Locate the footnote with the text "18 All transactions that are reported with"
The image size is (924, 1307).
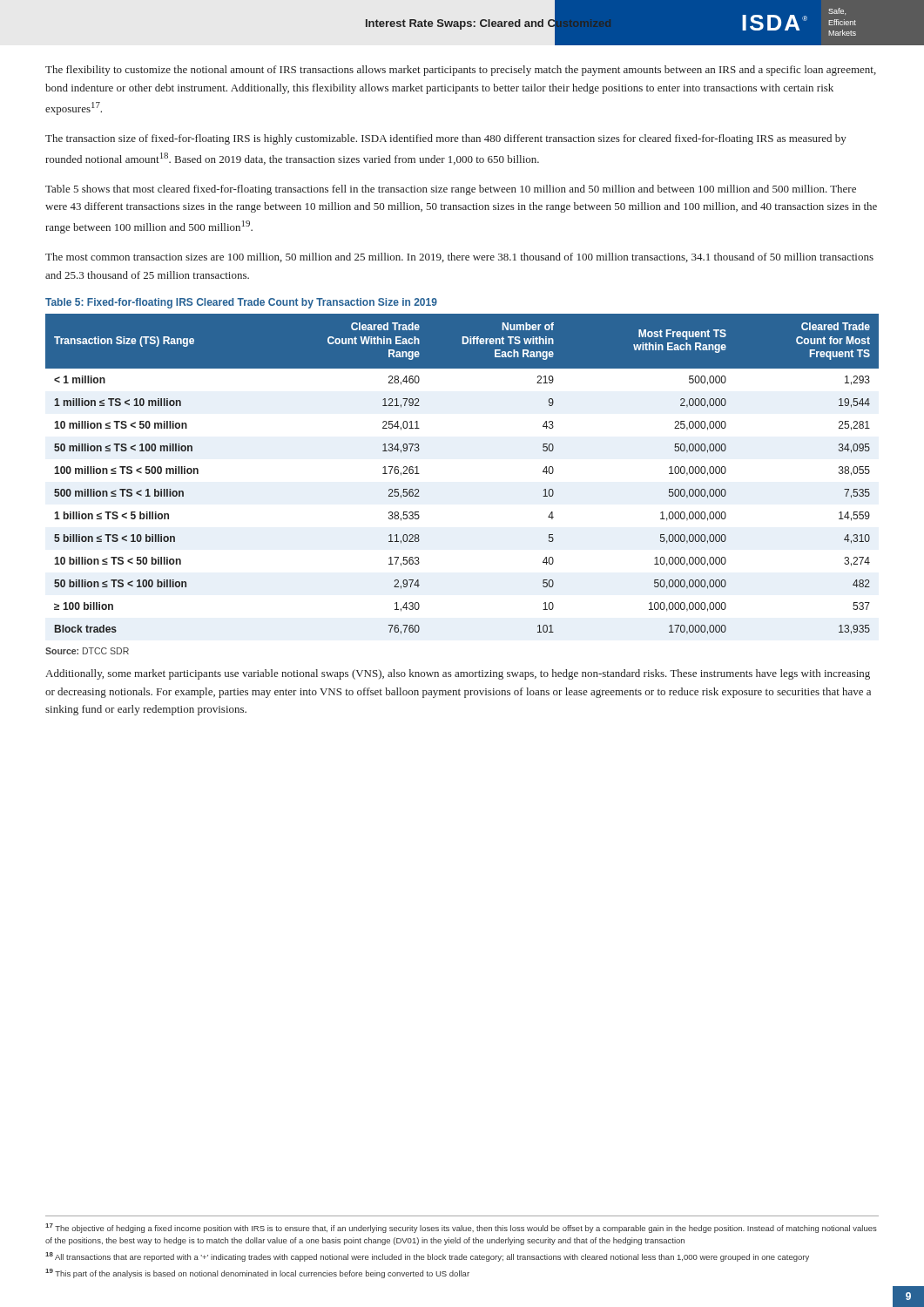[x=427, y=1256]
